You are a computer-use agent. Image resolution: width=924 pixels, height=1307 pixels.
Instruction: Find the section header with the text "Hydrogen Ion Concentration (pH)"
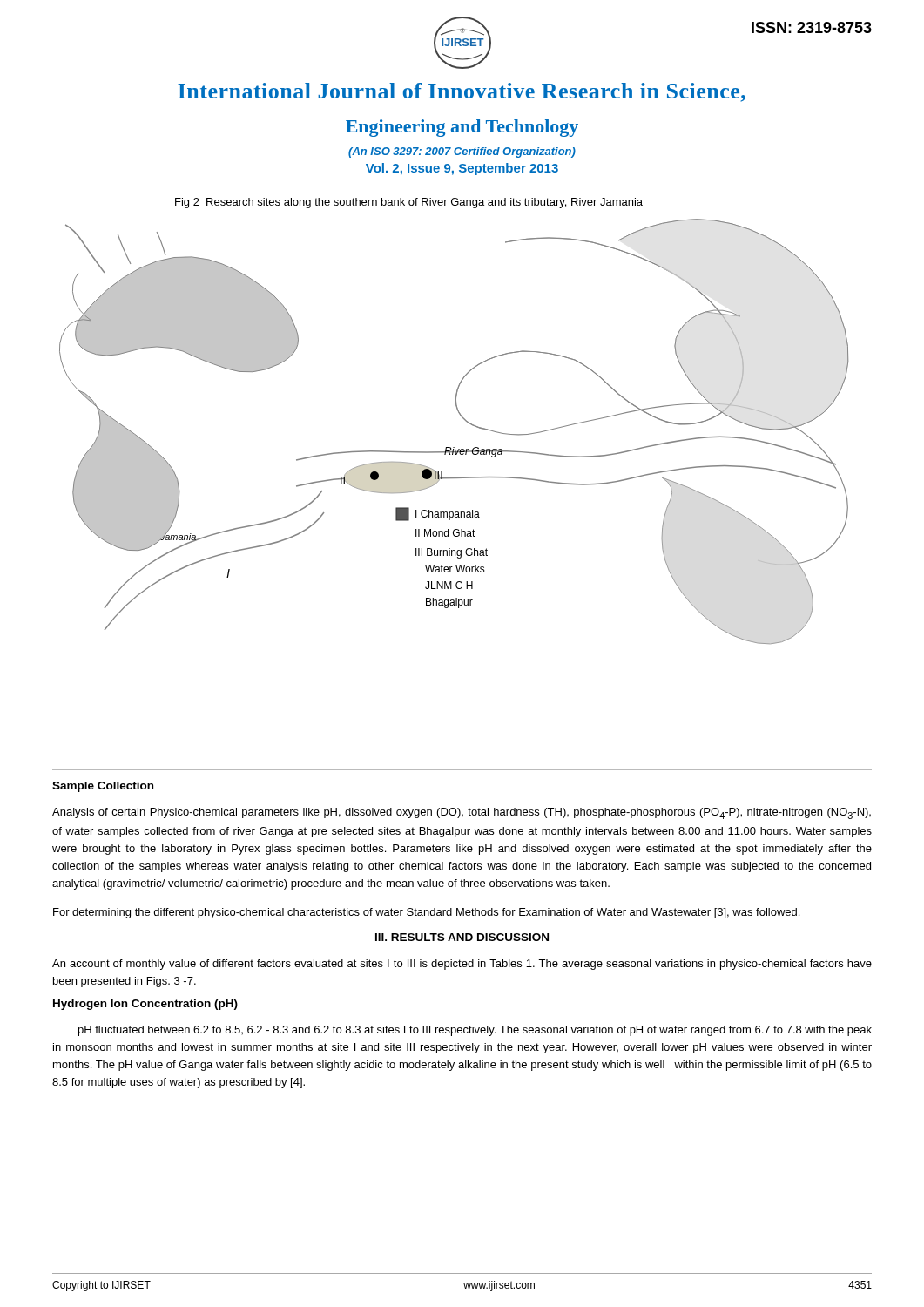pyautogui.click(x=145, y=1005)
